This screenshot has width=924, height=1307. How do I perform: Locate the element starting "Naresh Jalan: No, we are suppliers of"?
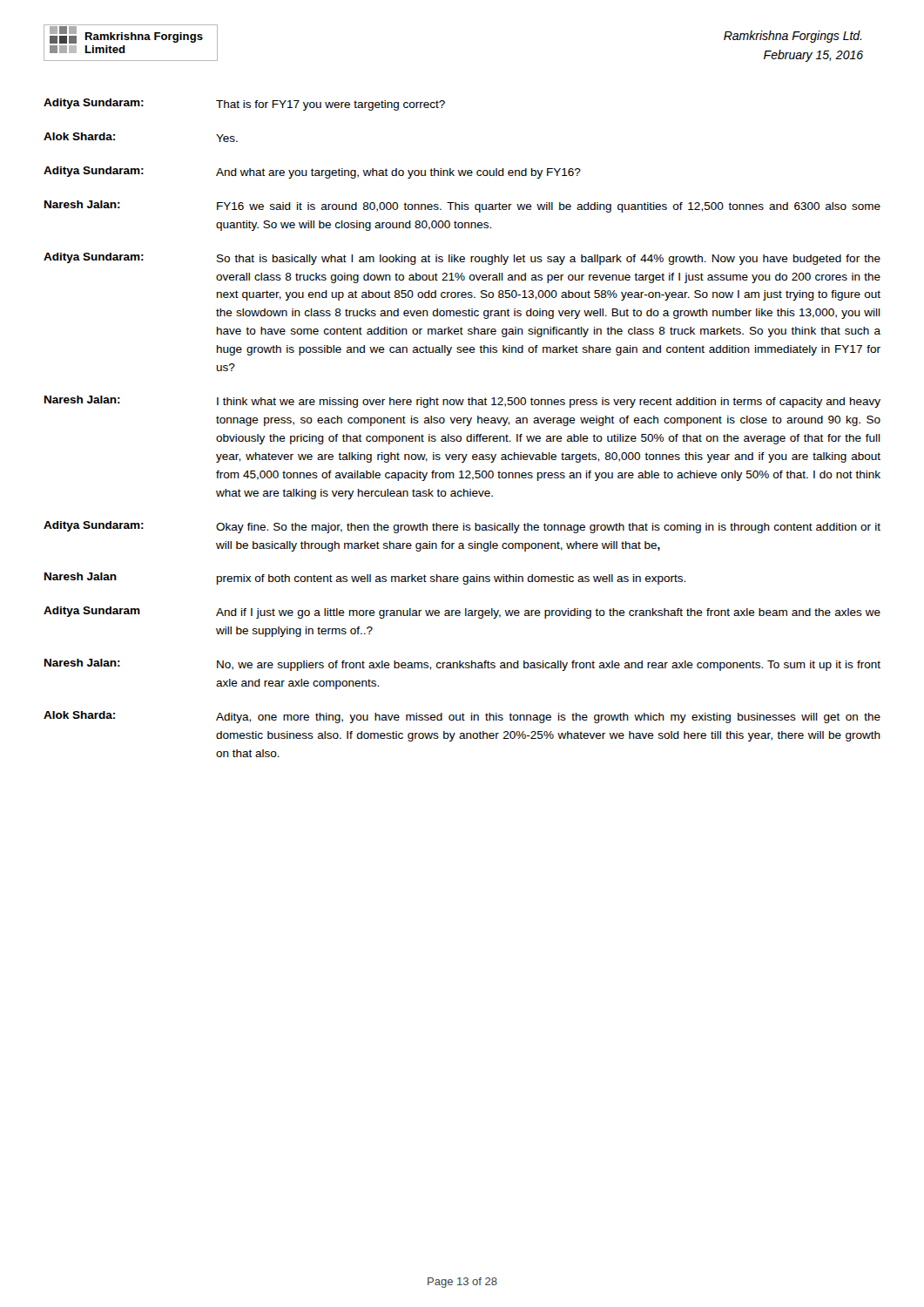[x=462, y=674]
